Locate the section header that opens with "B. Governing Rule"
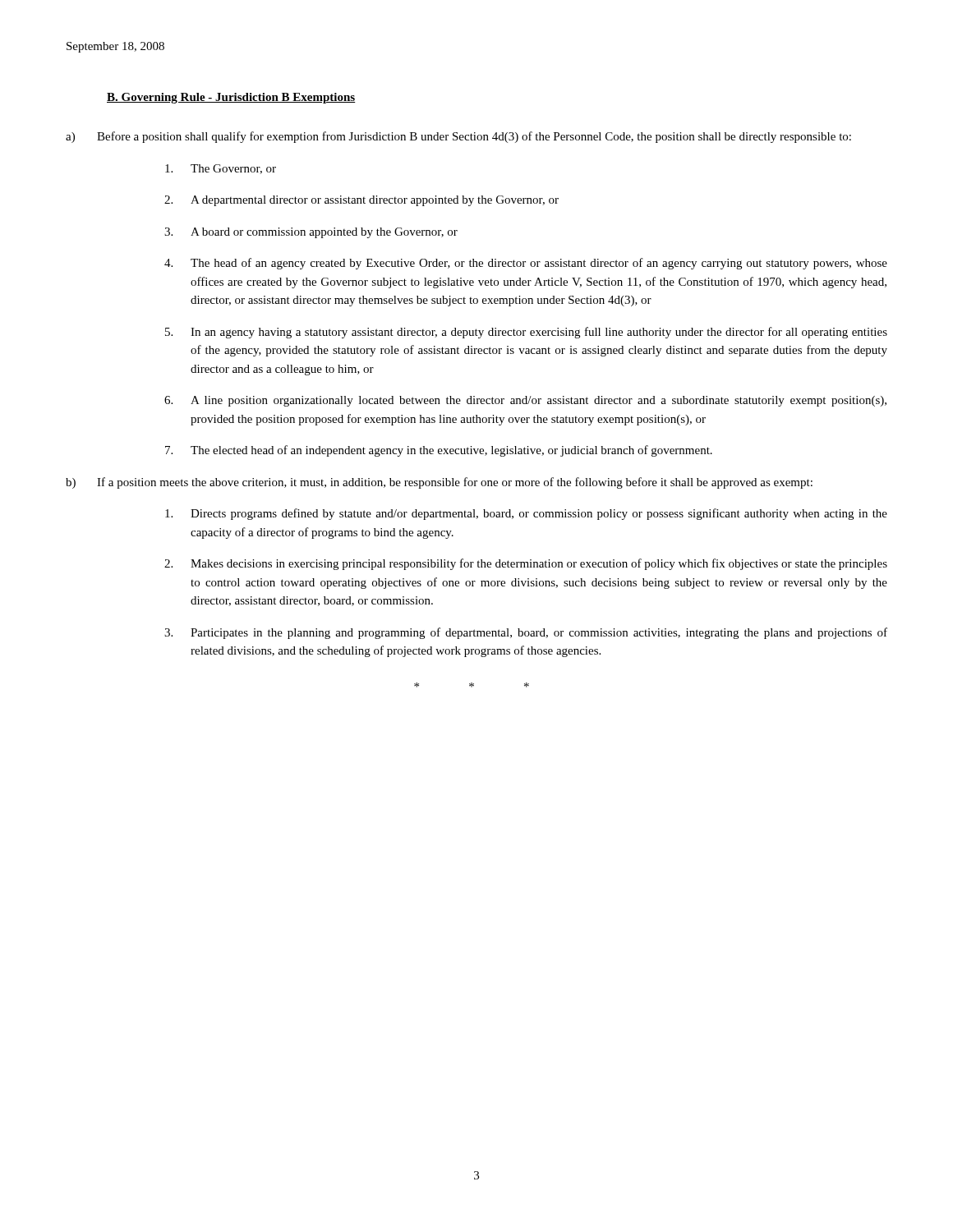 (x=231, y=97)
